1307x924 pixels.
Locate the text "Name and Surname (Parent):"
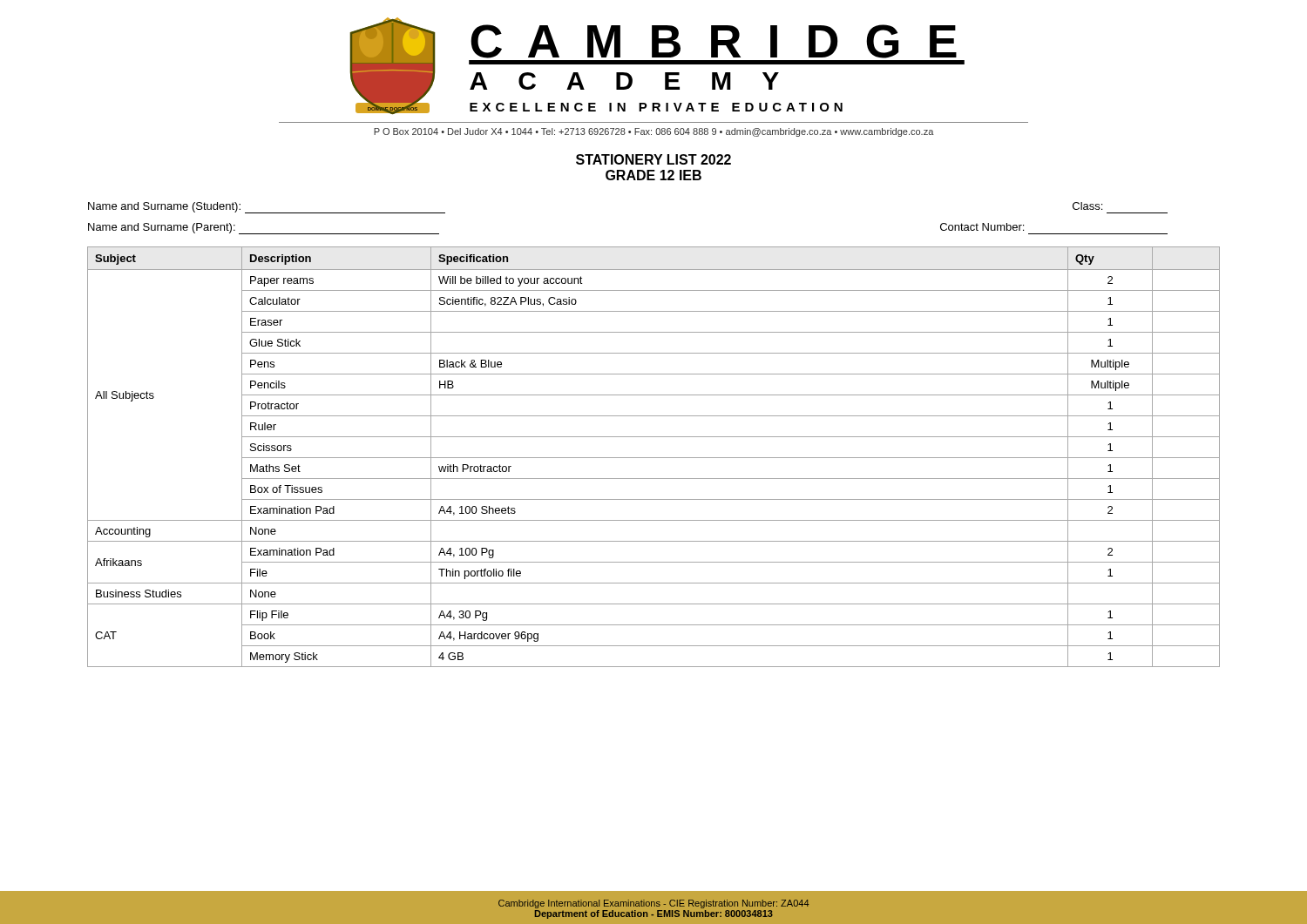click(263, 227)
